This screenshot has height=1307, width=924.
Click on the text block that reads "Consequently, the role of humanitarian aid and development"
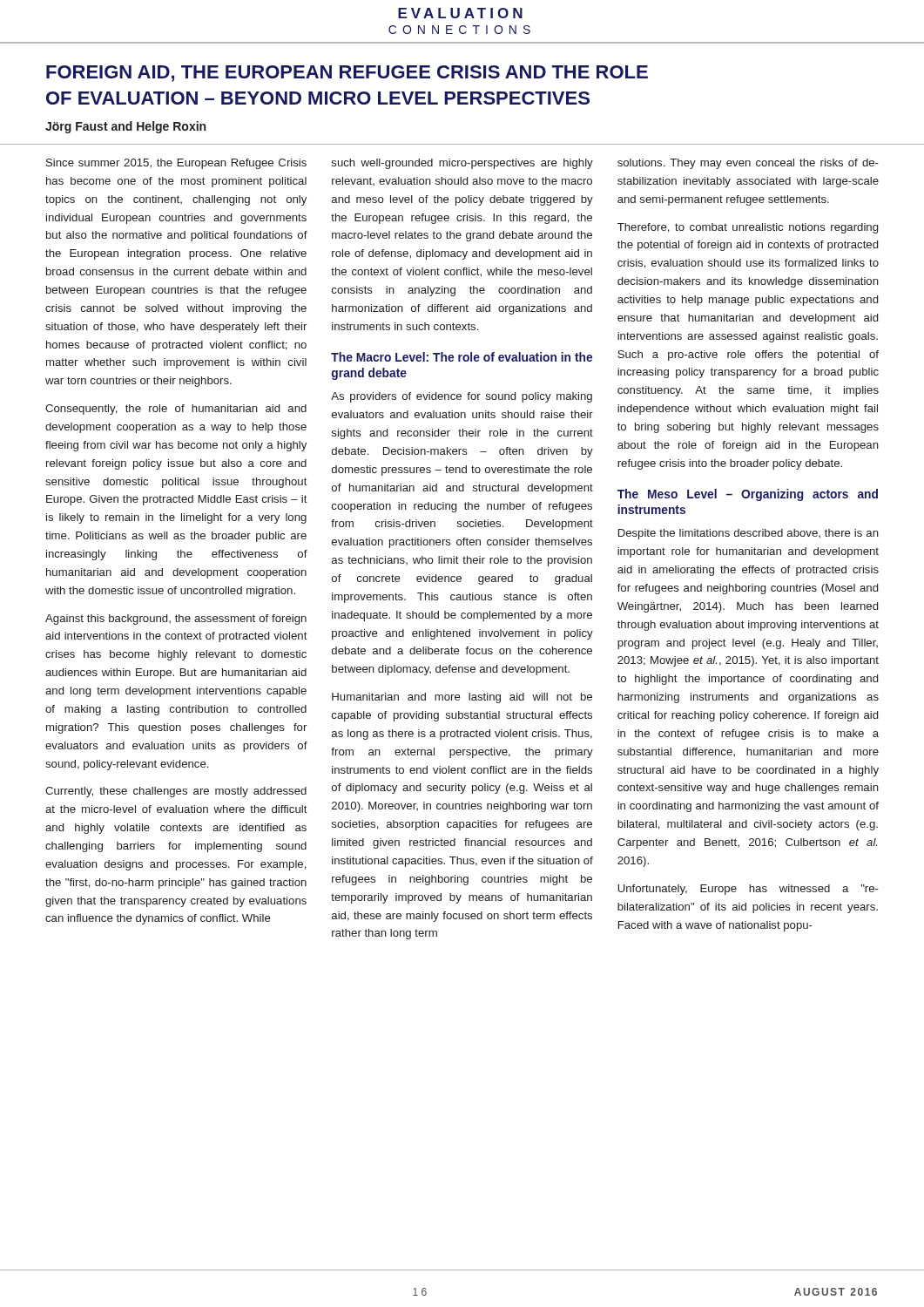176,499
